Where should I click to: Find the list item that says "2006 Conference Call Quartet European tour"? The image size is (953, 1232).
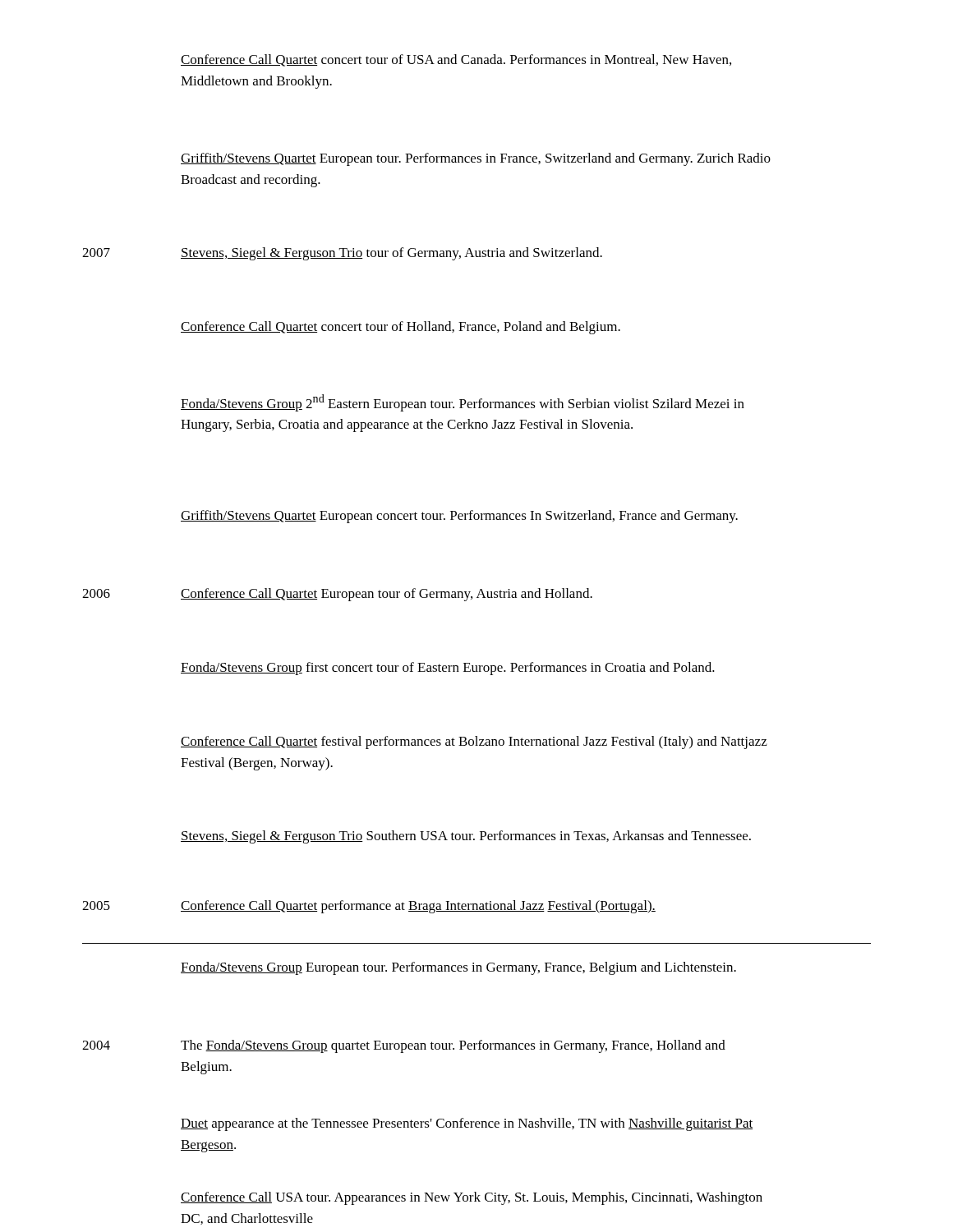[419, 594]
